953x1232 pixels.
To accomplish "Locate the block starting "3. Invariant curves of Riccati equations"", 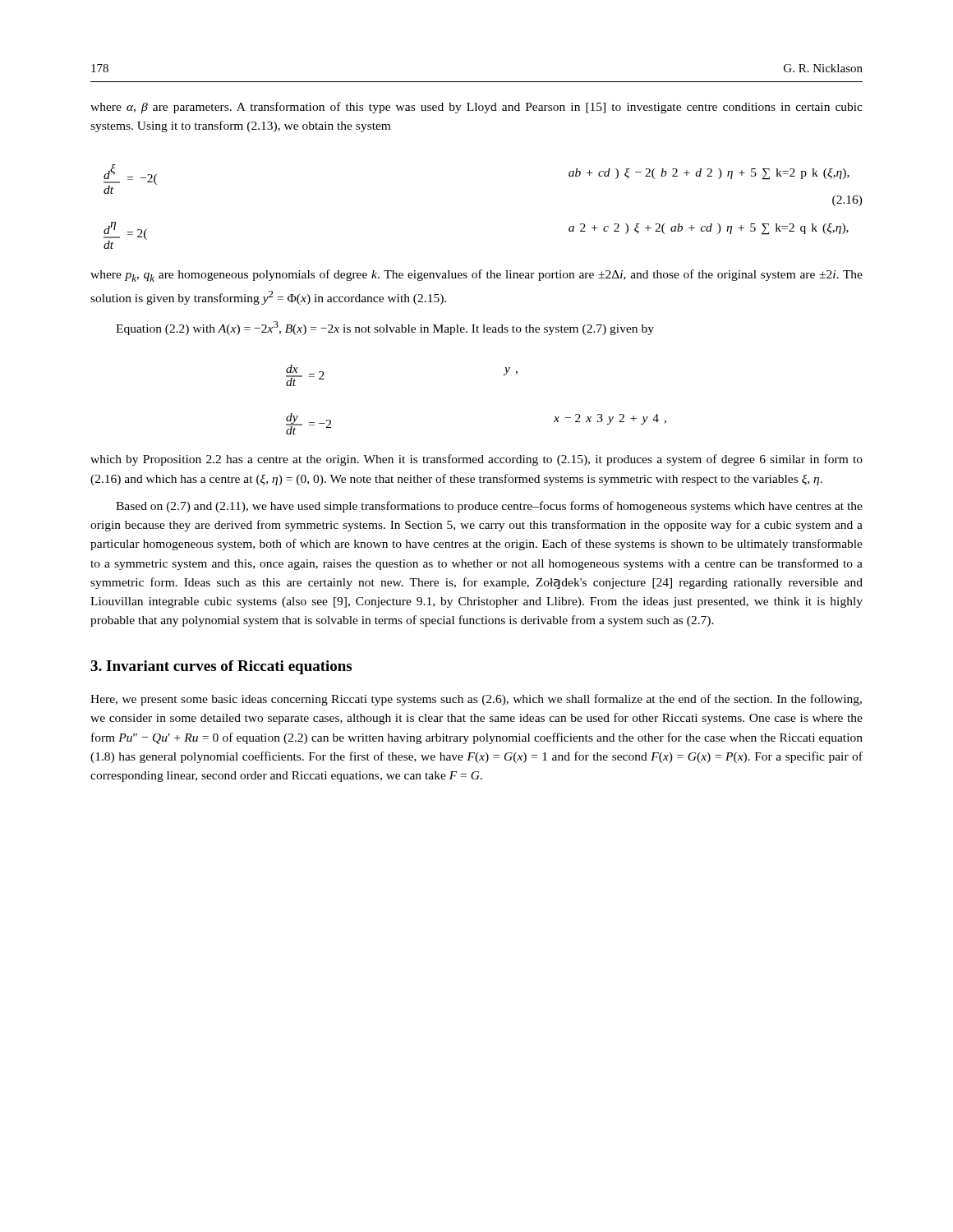I will click(x=221, y=667).
